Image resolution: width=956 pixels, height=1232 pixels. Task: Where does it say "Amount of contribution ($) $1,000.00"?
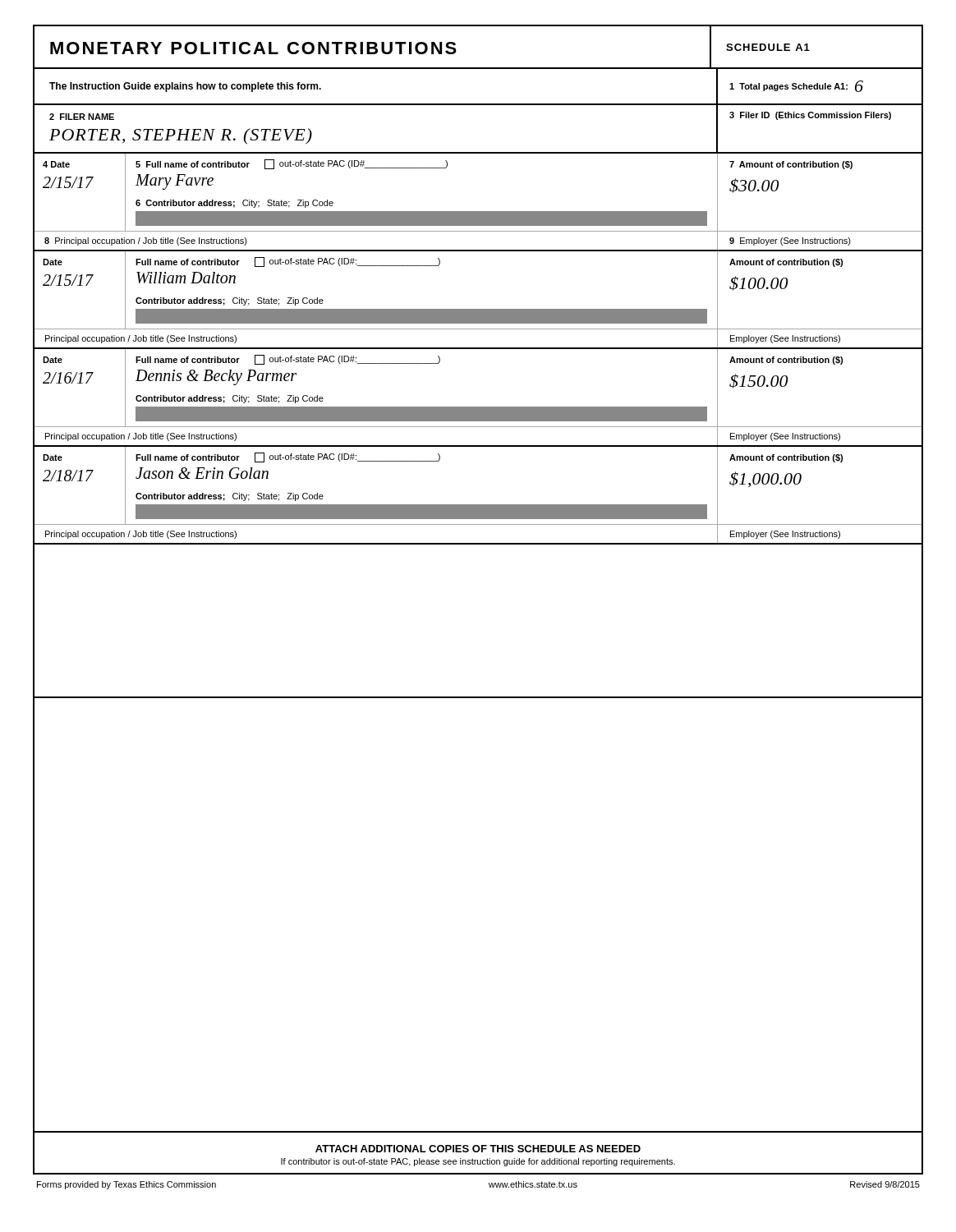[820, 471]
